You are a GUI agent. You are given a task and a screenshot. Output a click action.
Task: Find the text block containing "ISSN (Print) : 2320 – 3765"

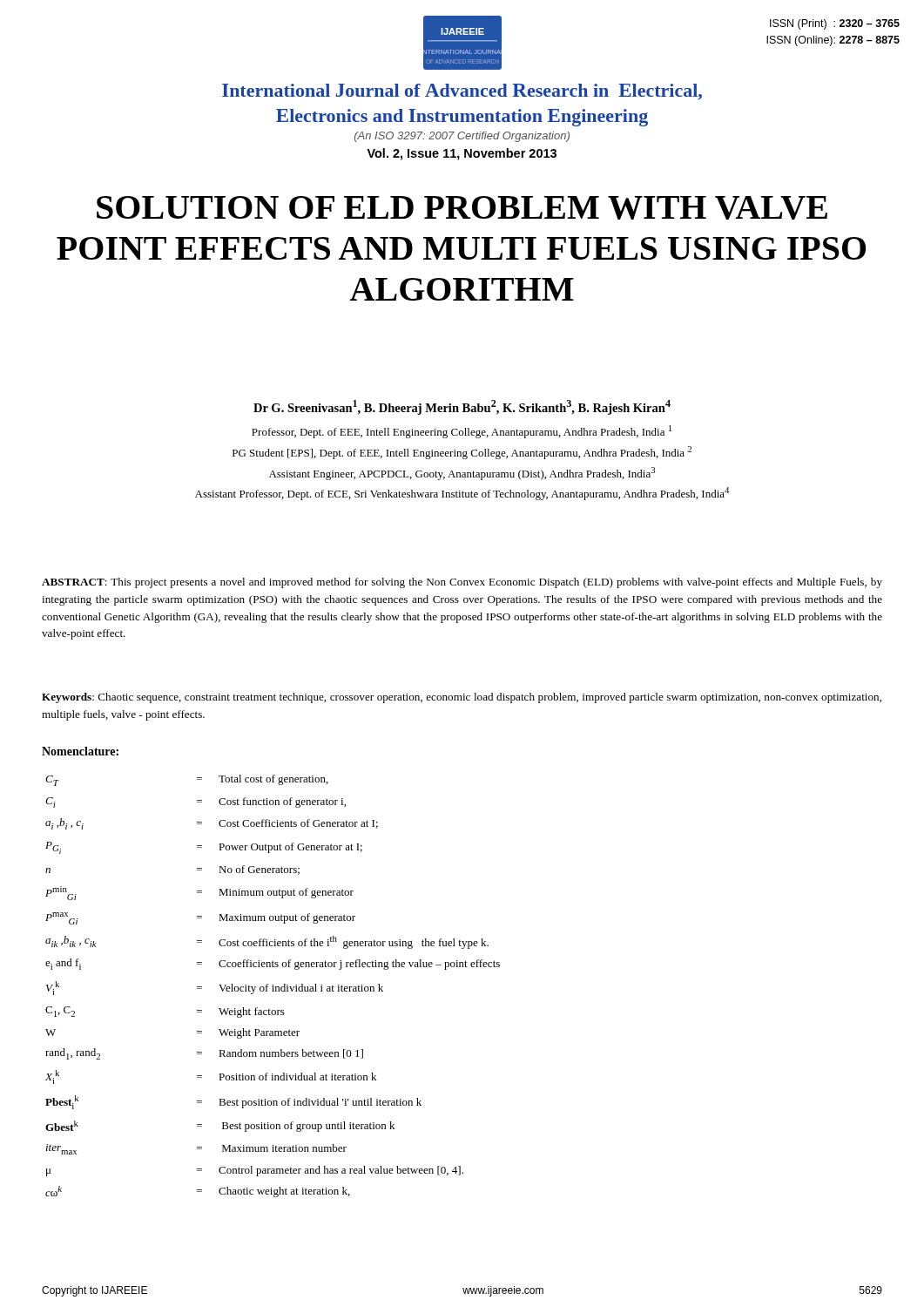(x=833, y=32)
